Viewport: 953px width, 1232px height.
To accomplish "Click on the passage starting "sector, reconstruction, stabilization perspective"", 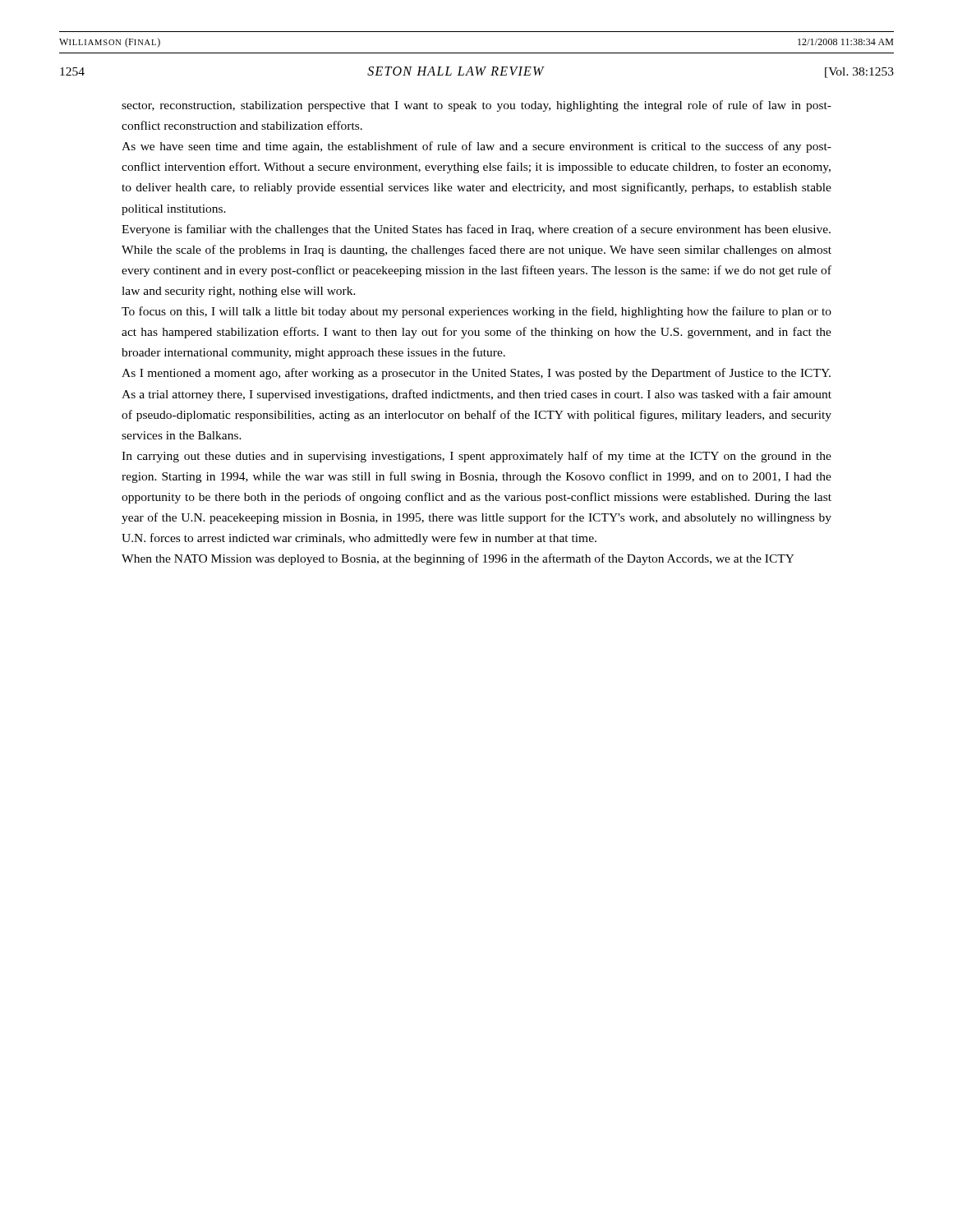I will [476, 115].
